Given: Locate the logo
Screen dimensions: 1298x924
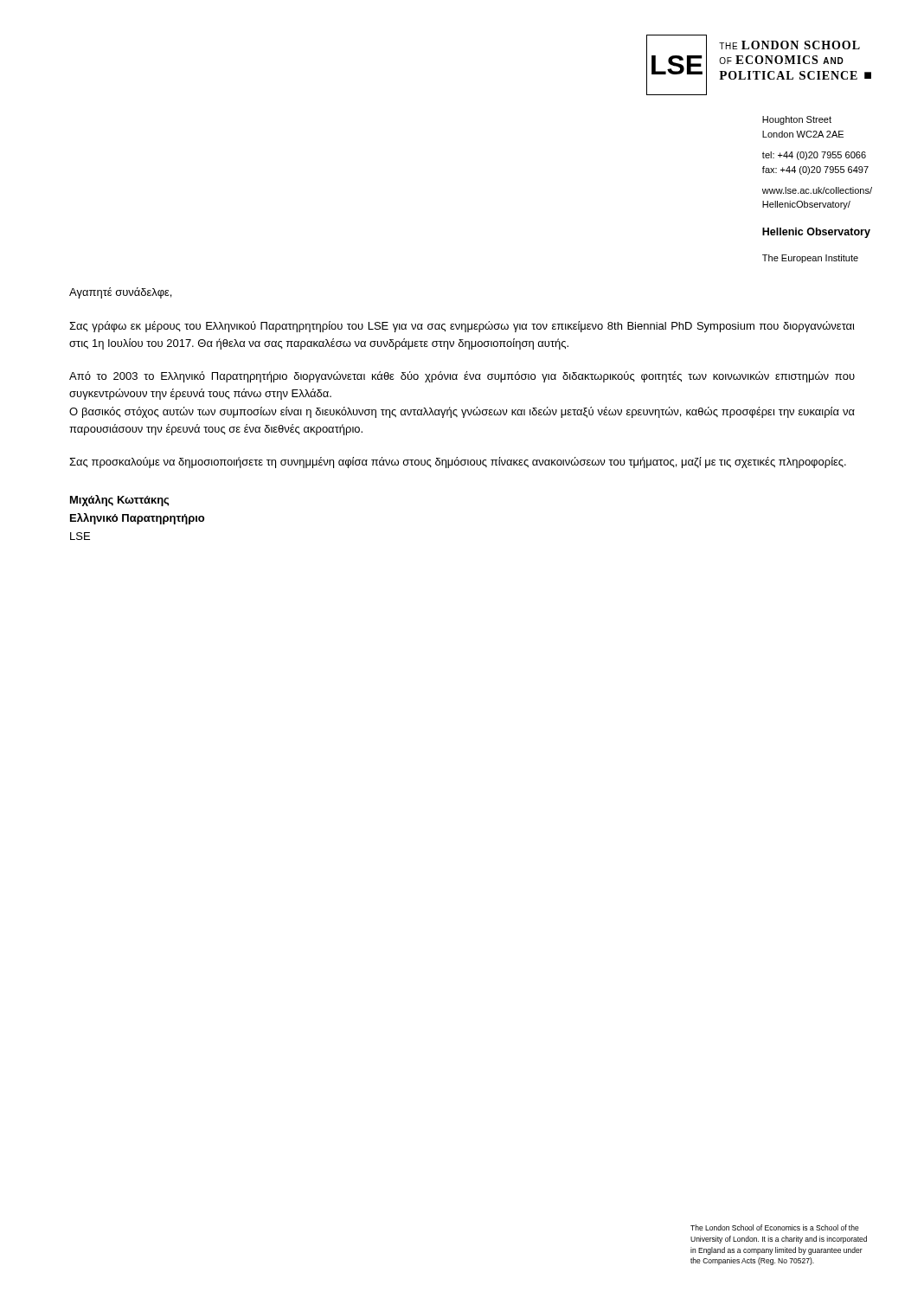Looking at the screenshot, I should (x=759, y=65).
